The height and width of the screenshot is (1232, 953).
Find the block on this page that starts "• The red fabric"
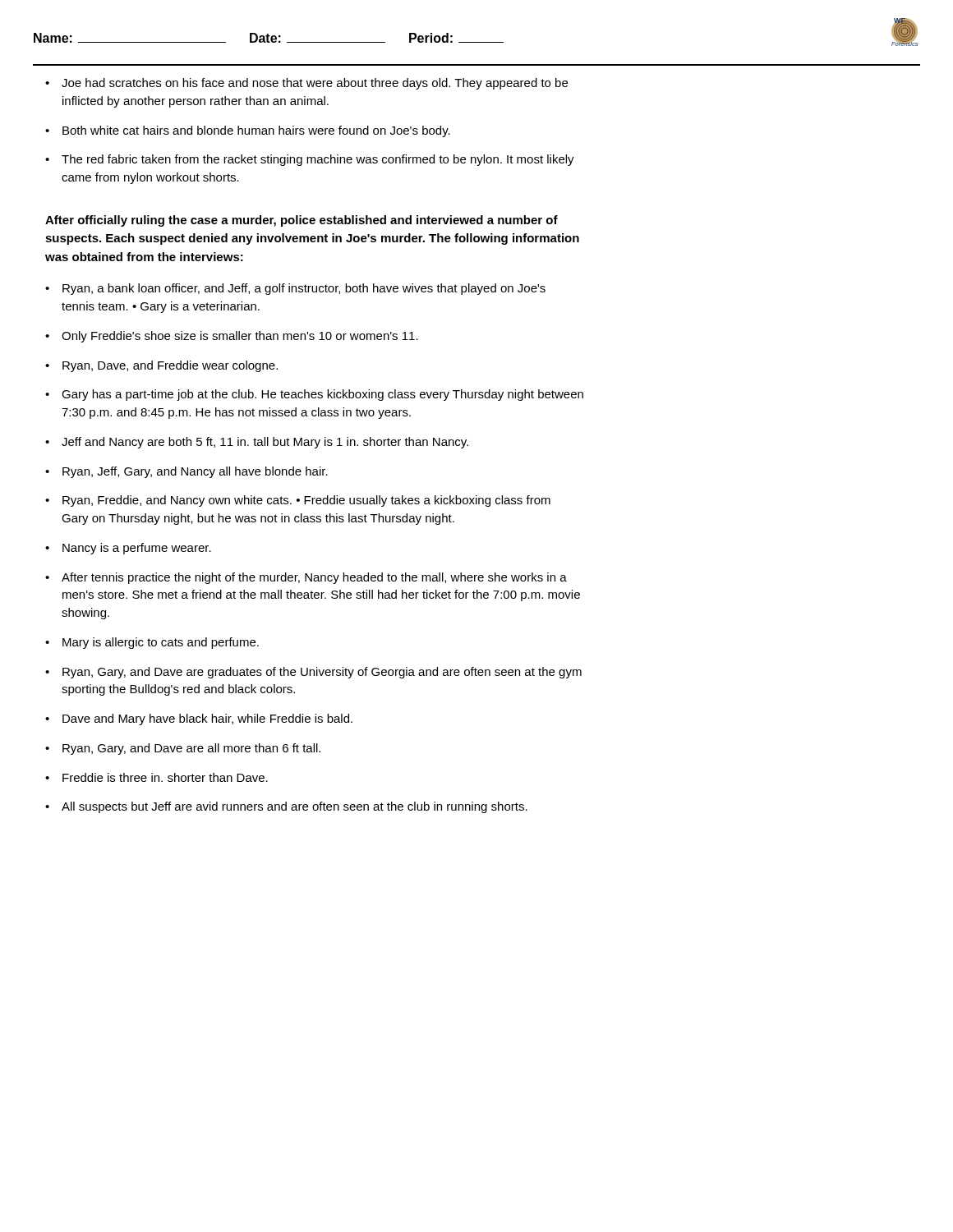pyautogui.click(x=476, y=168)
